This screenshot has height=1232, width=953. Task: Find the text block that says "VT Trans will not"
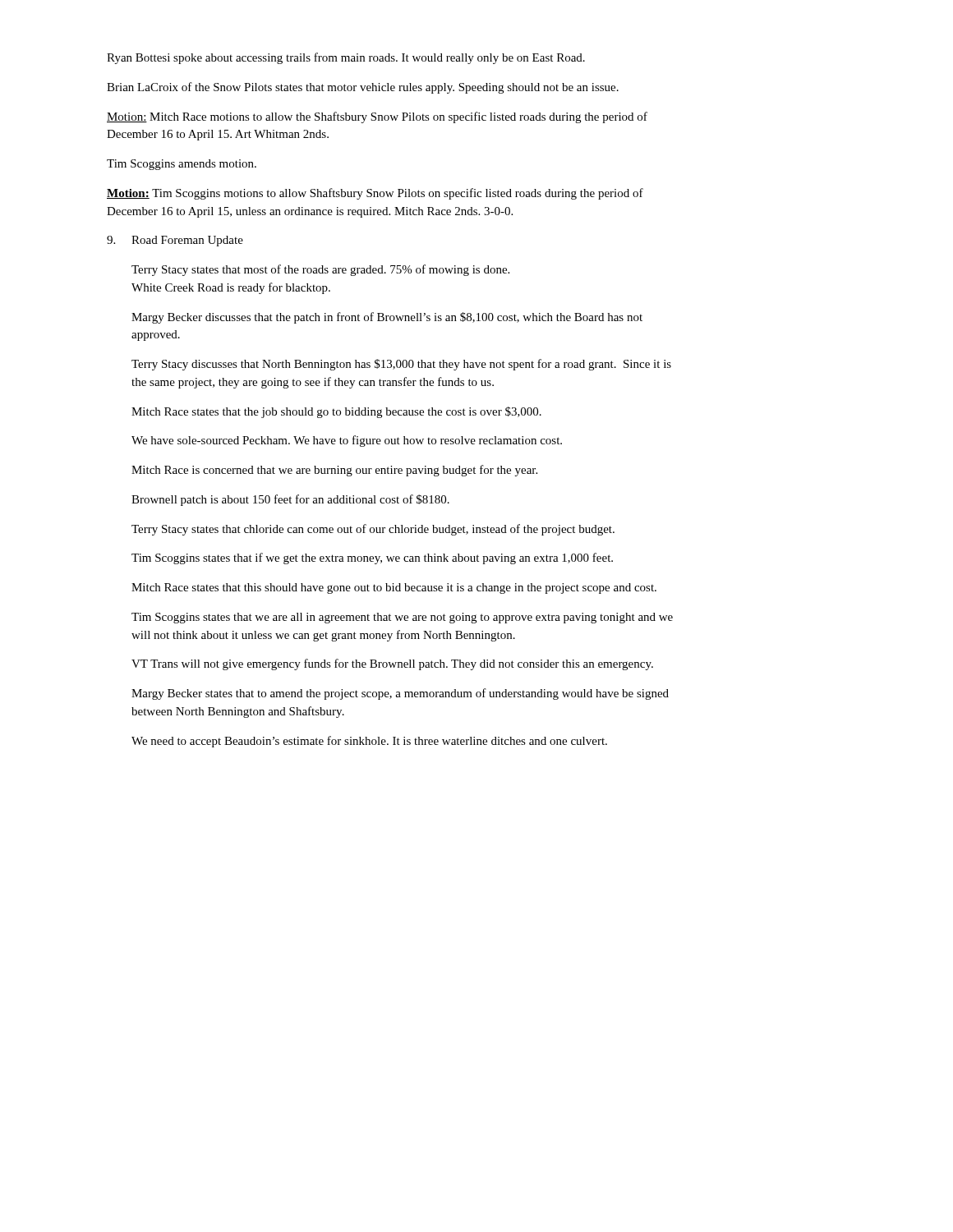coord(393,664)
